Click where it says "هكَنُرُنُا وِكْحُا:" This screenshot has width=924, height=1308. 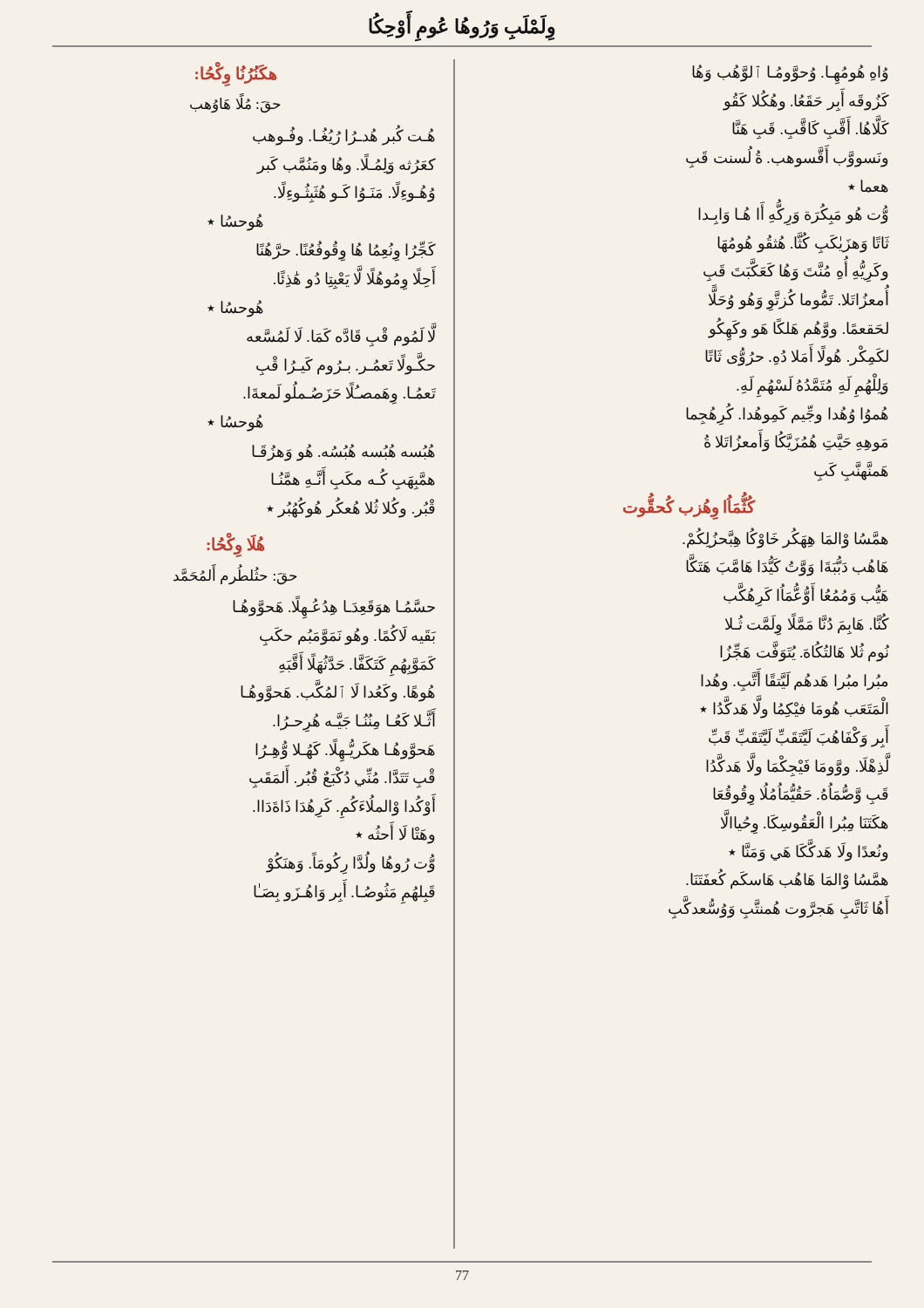pyautogui.click(x=235, y=74)
